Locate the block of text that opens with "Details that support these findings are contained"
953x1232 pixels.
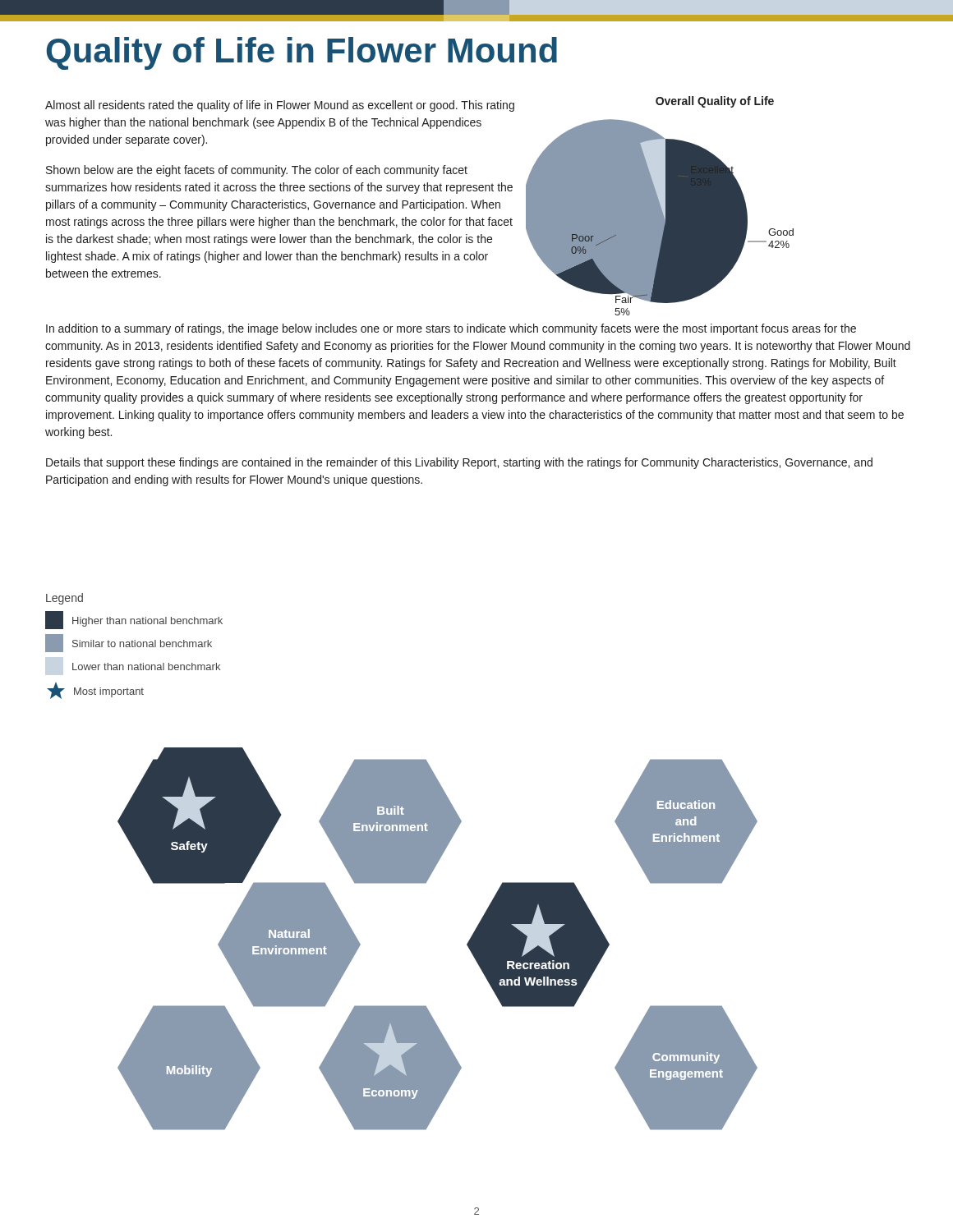point(459,471)
